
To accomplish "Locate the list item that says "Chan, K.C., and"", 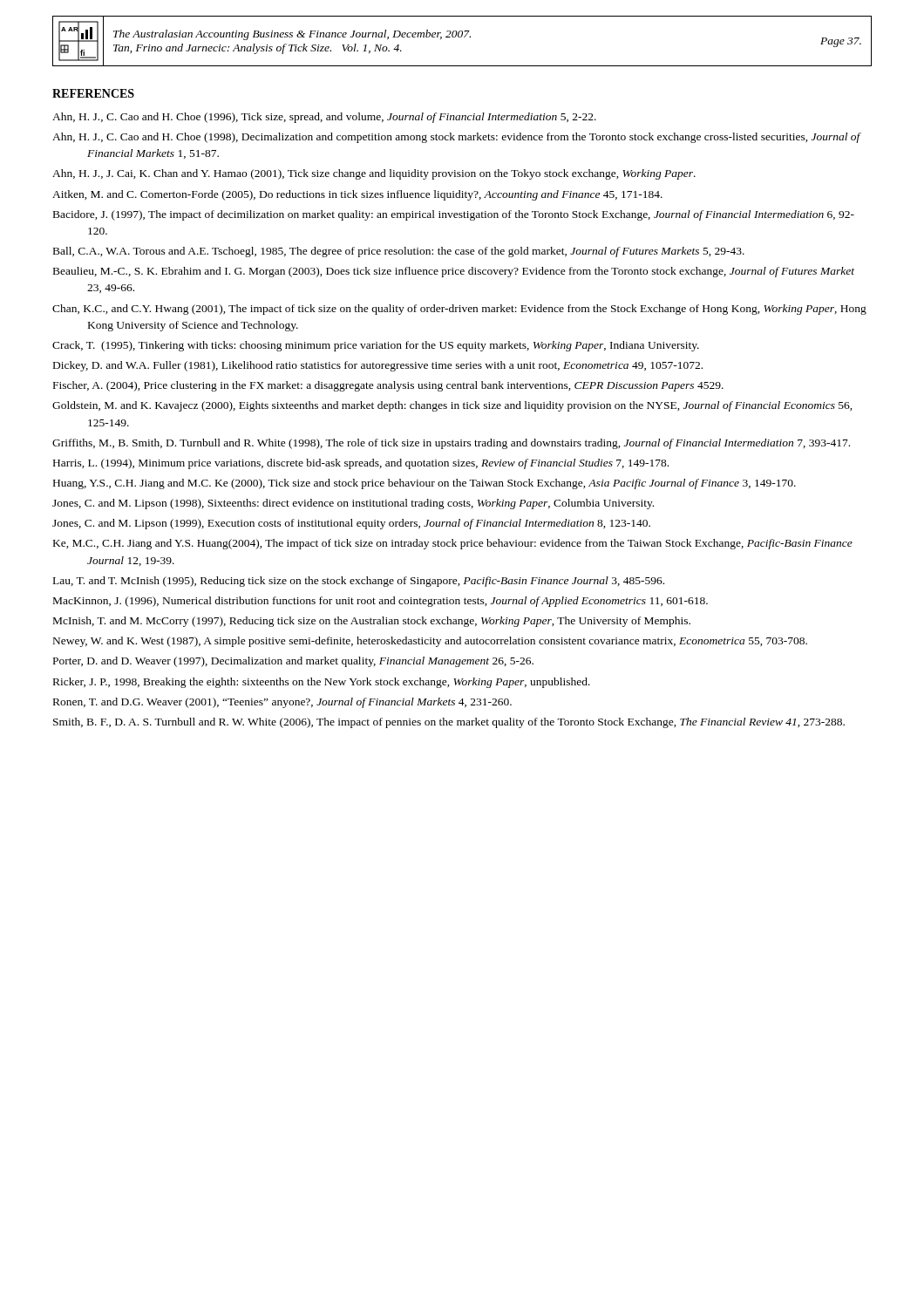I will (459, 316).
